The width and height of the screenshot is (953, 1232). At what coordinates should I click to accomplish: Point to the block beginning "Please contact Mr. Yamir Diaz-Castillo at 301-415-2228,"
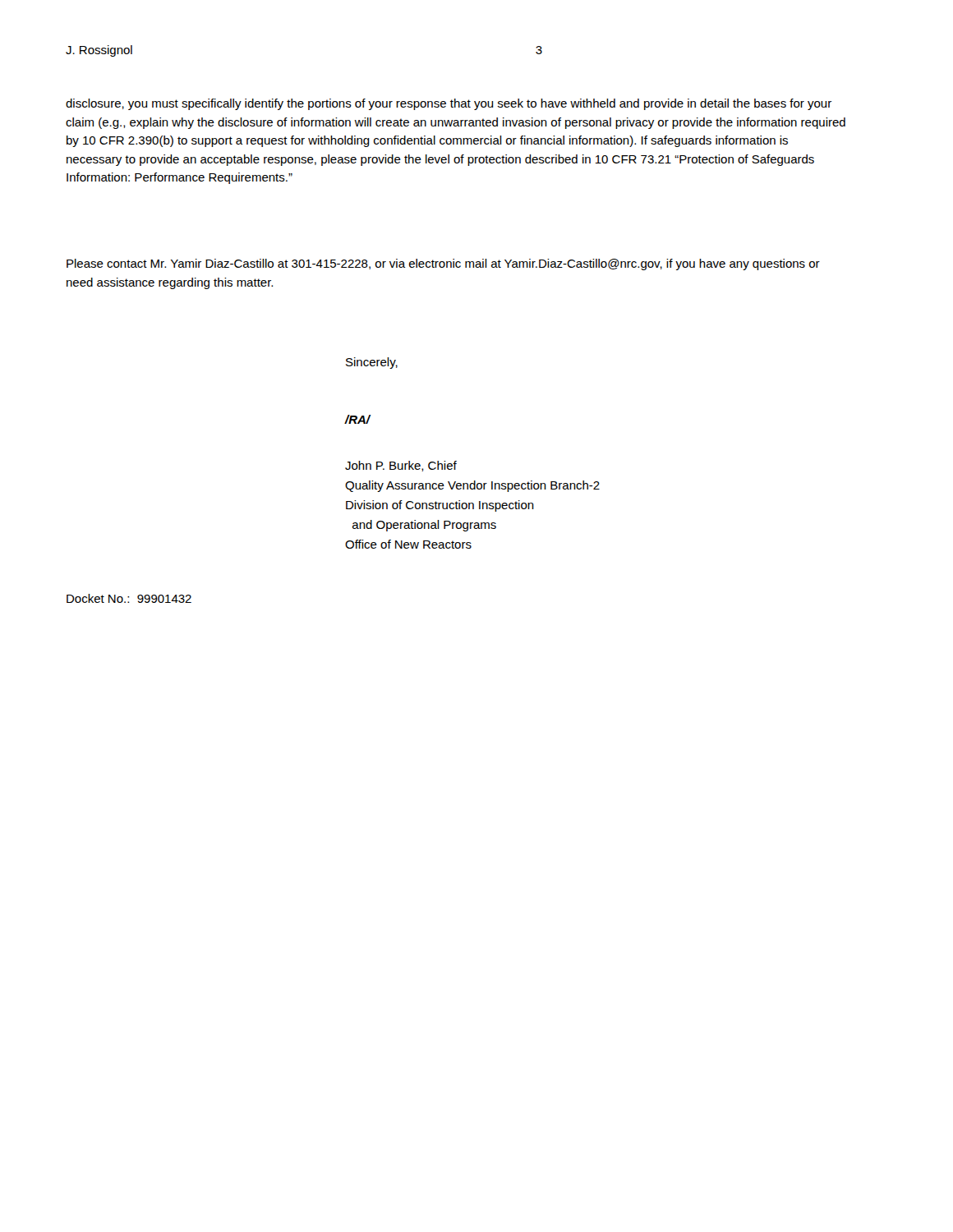click(x=443, y=272)
